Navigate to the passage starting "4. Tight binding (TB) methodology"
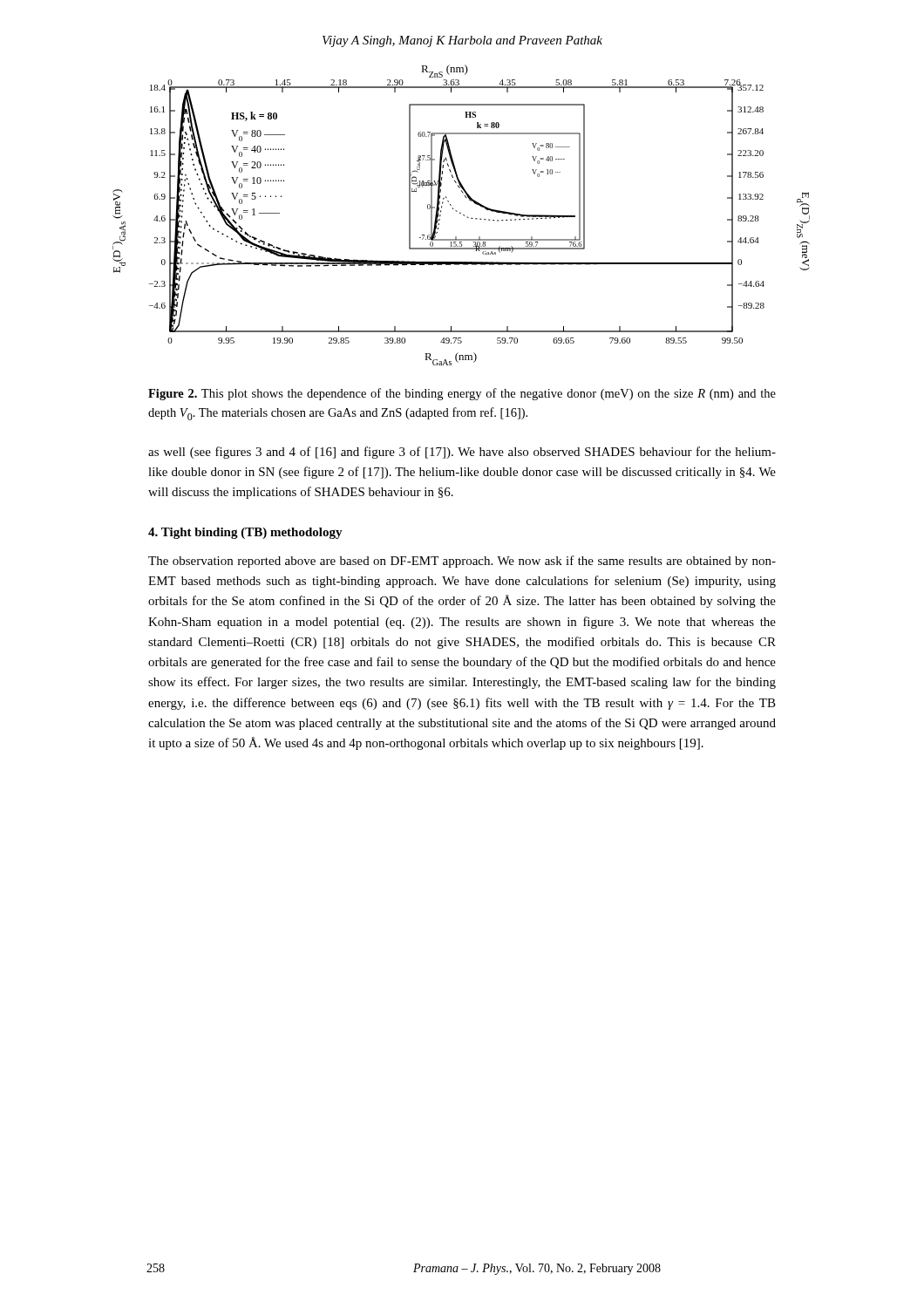 (x=245, y=532)
